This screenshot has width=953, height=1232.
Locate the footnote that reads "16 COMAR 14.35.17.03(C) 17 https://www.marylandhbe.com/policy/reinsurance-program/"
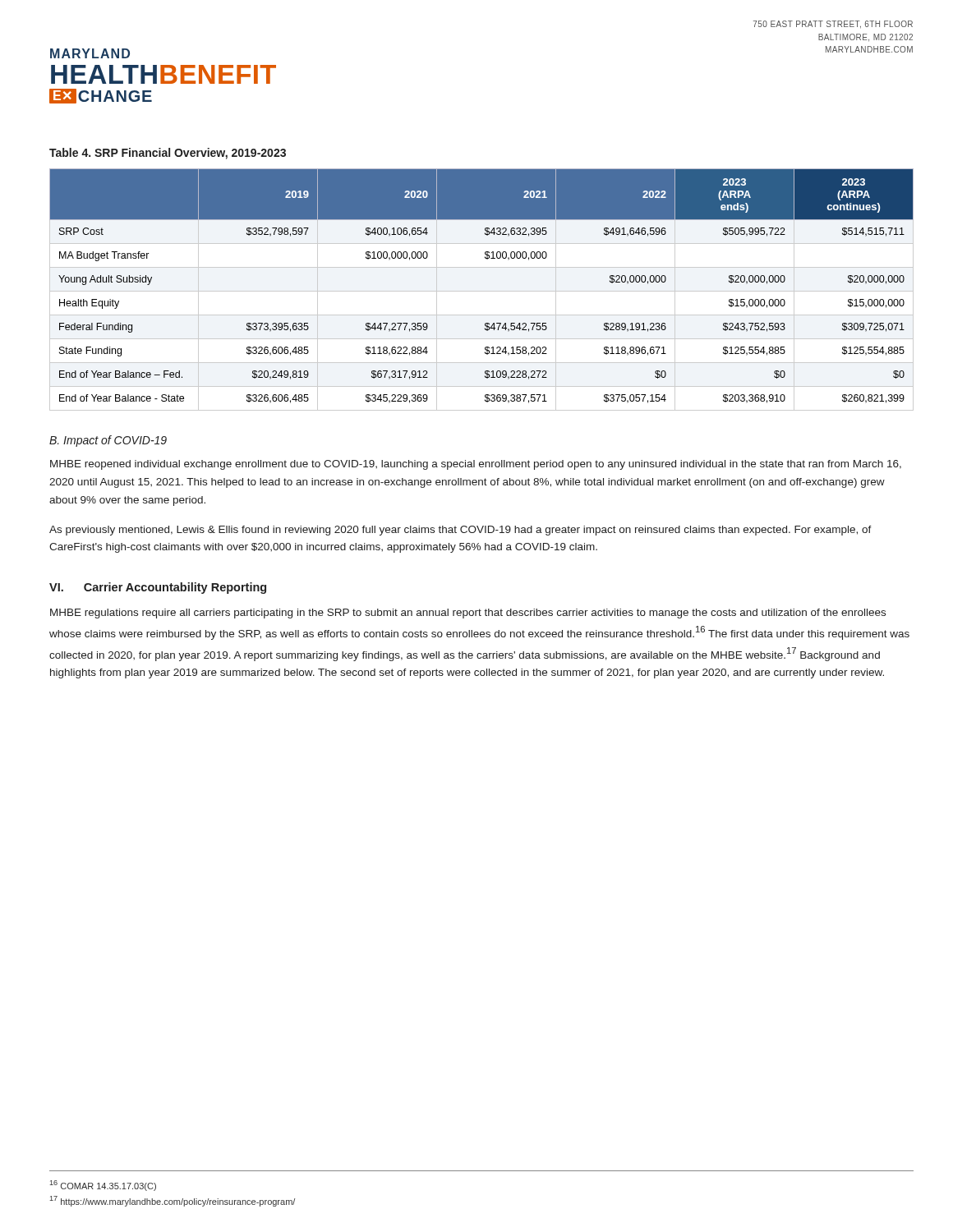click(x=103, y=1186)
